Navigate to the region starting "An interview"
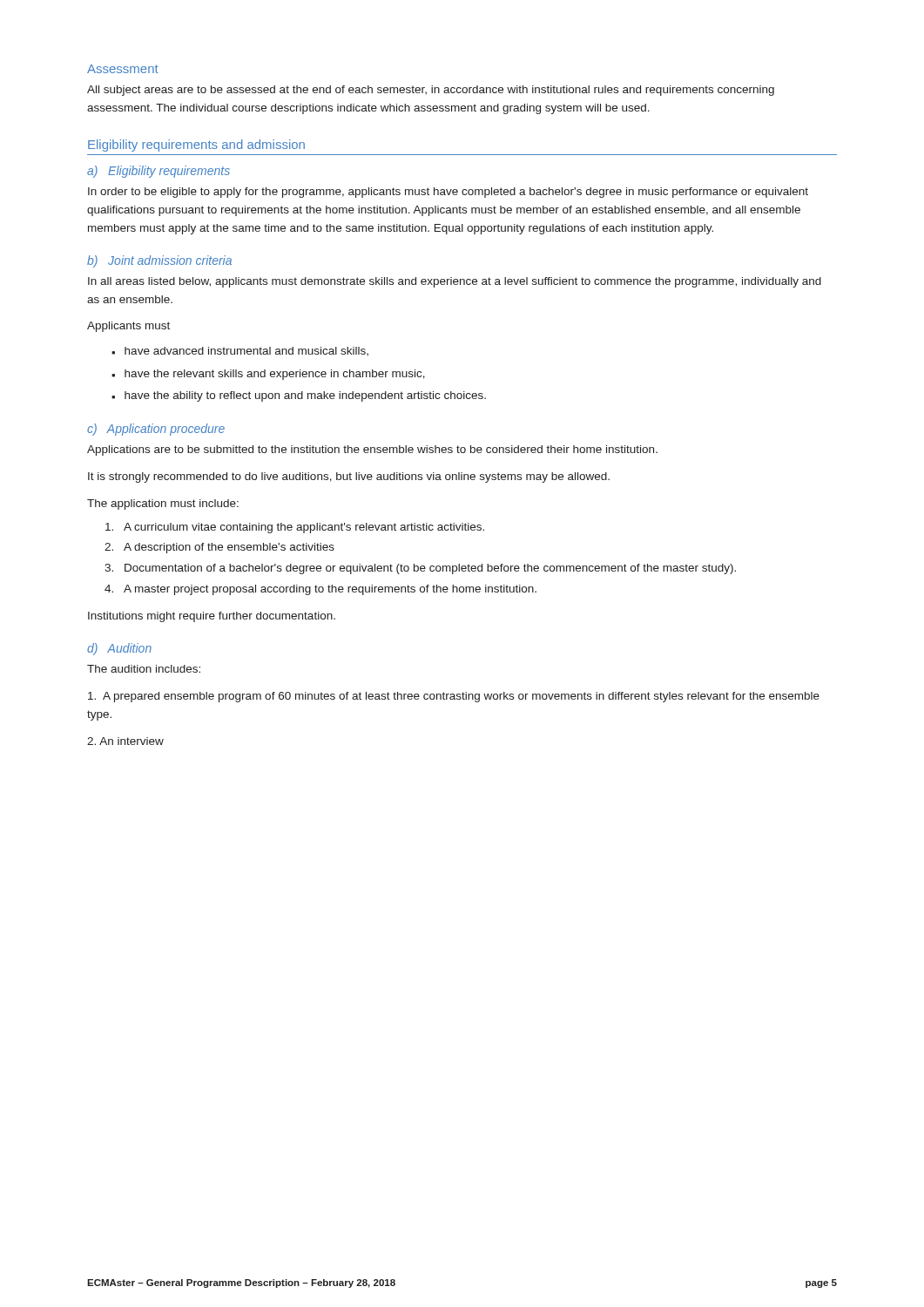 coord(125,741)
